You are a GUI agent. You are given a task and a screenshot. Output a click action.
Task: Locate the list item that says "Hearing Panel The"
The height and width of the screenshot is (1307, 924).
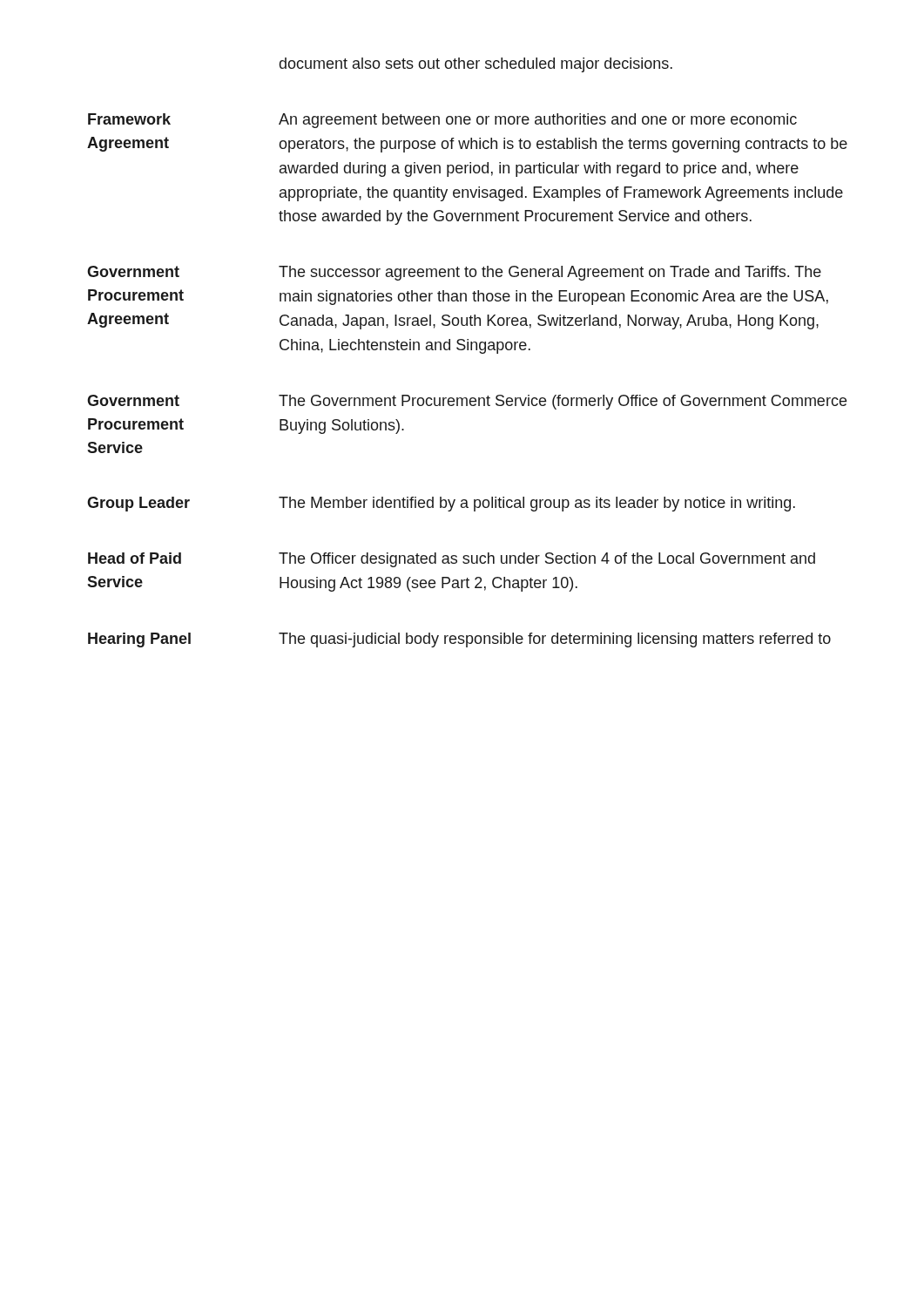[470, 639]
